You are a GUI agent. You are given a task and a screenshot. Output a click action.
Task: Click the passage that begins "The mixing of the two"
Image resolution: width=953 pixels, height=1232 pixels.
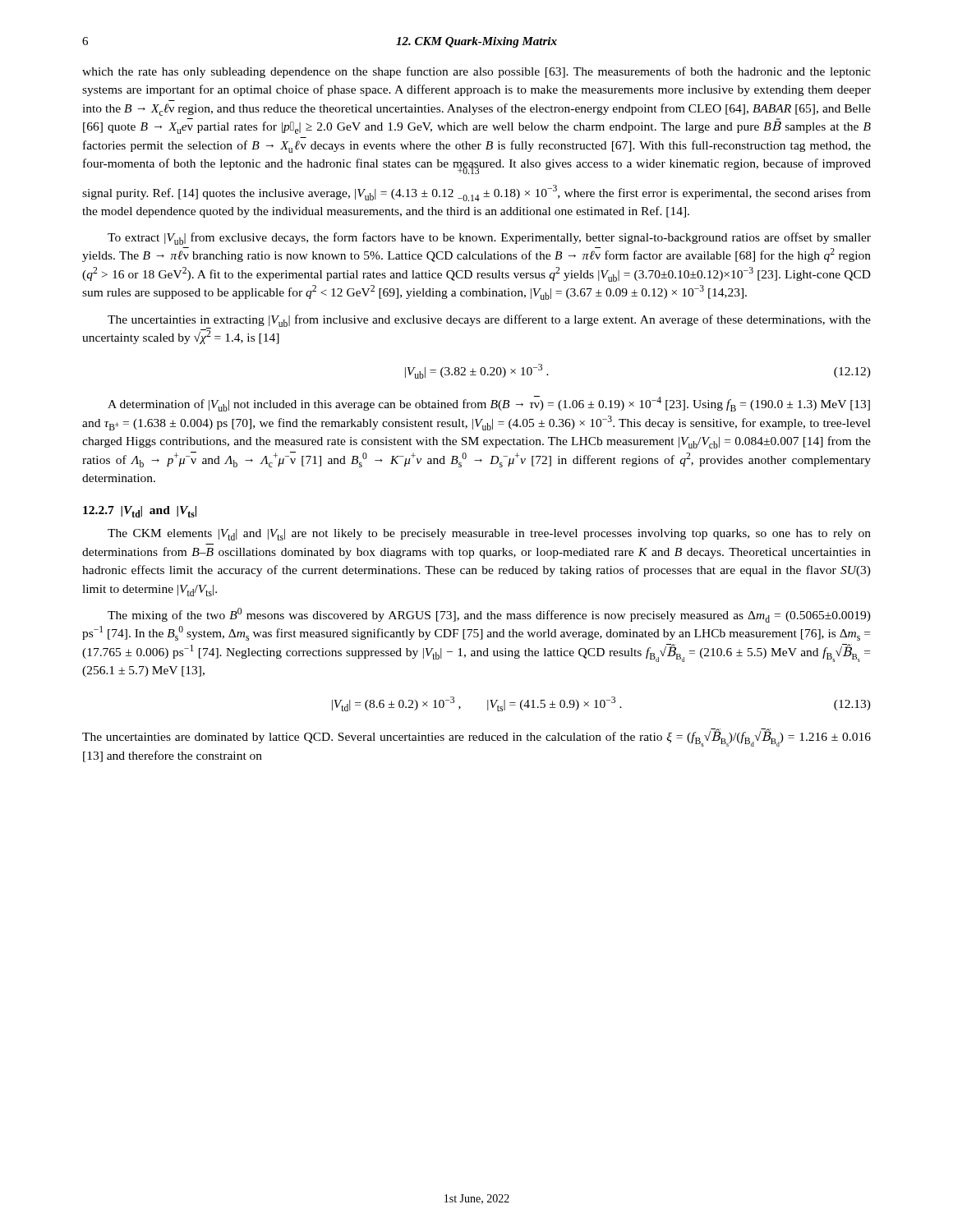pyautogui.click(x=476, y=643)
